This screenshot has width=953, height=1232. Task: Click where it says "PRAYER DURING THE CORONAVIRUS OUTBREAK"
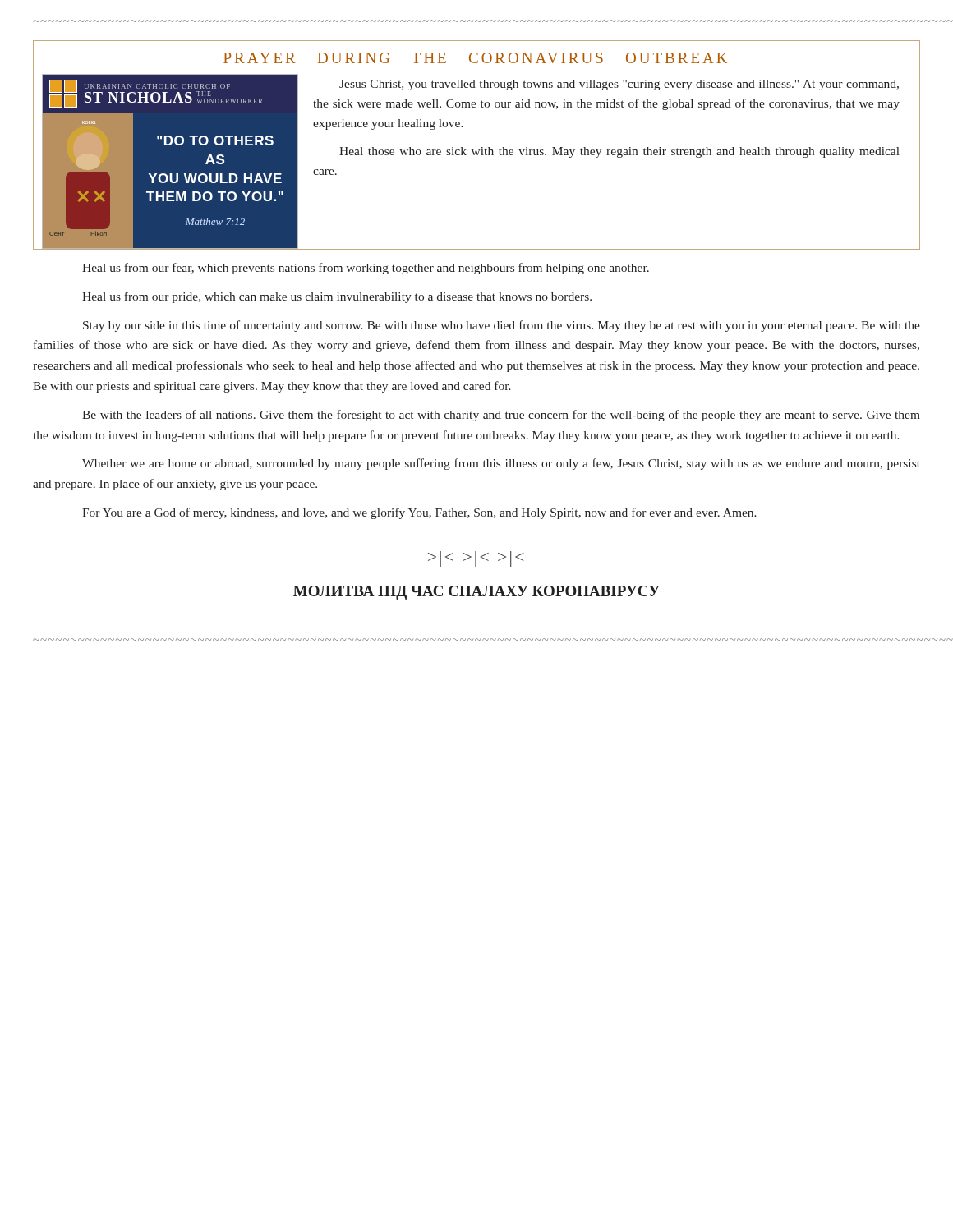point(476,58)
